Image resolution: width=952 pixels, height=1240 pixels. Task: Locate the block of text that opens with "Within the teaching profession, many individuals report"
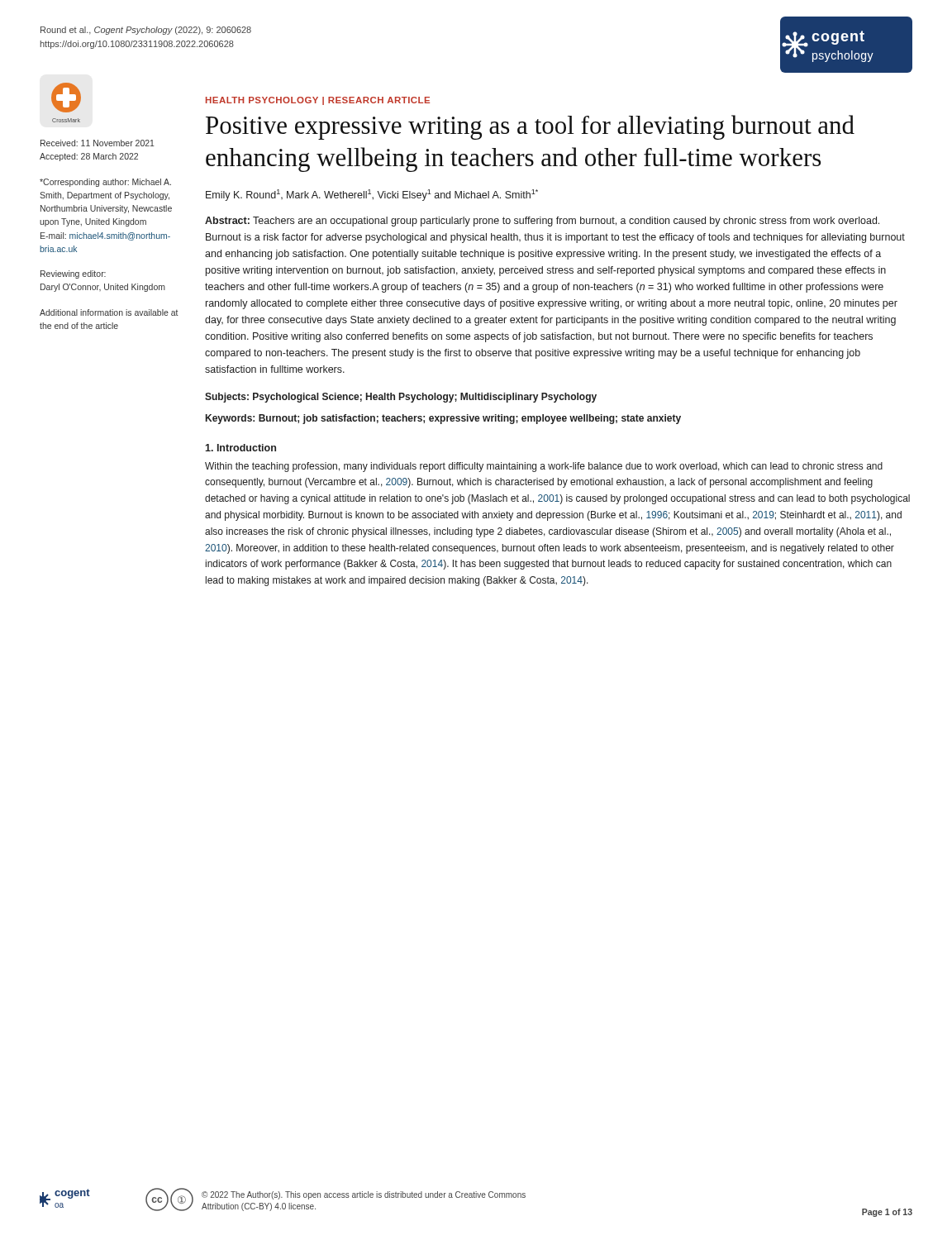(x=558, y=523)
